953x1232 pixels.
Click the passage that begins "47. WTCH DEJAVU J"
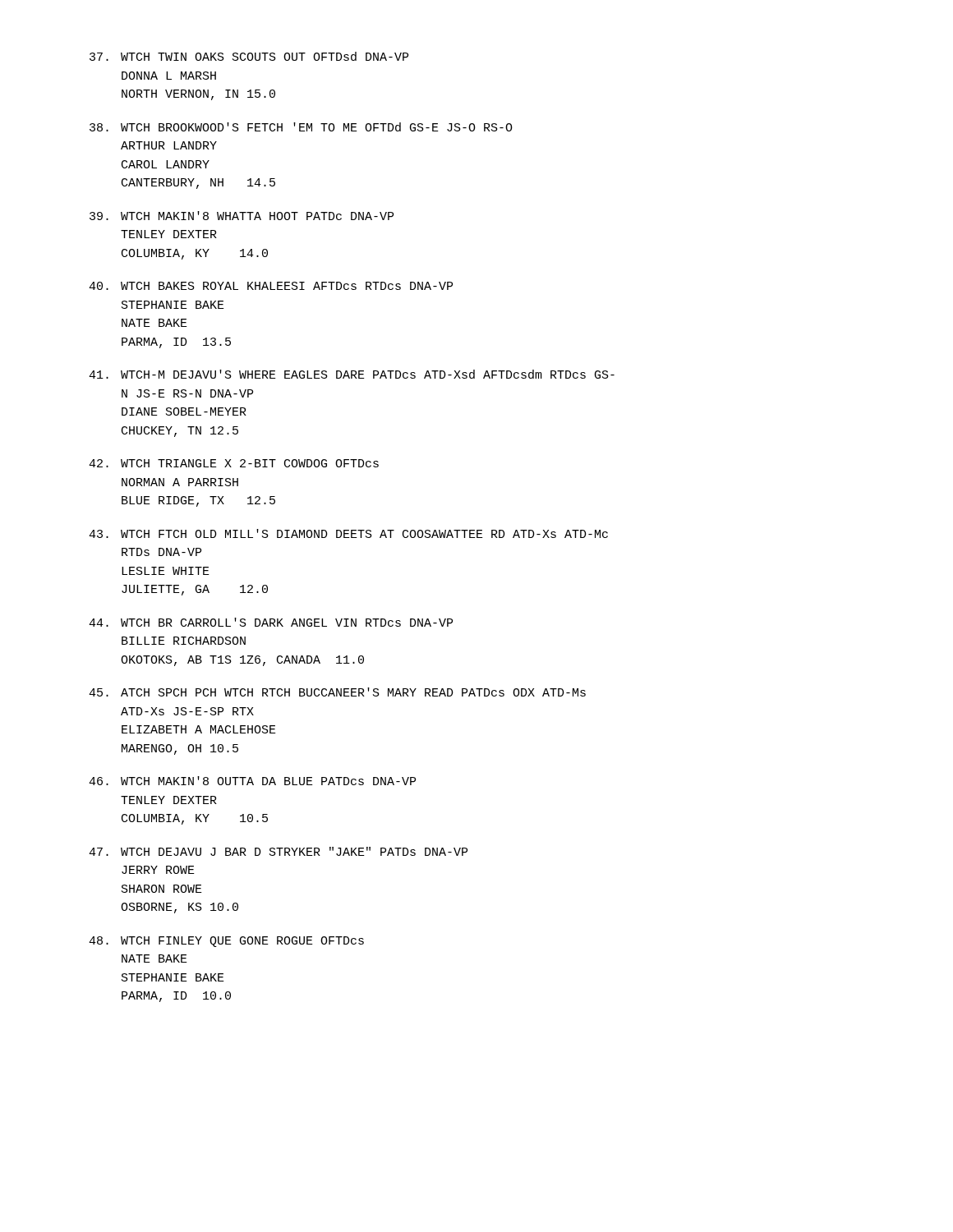(x=278, y=851)
